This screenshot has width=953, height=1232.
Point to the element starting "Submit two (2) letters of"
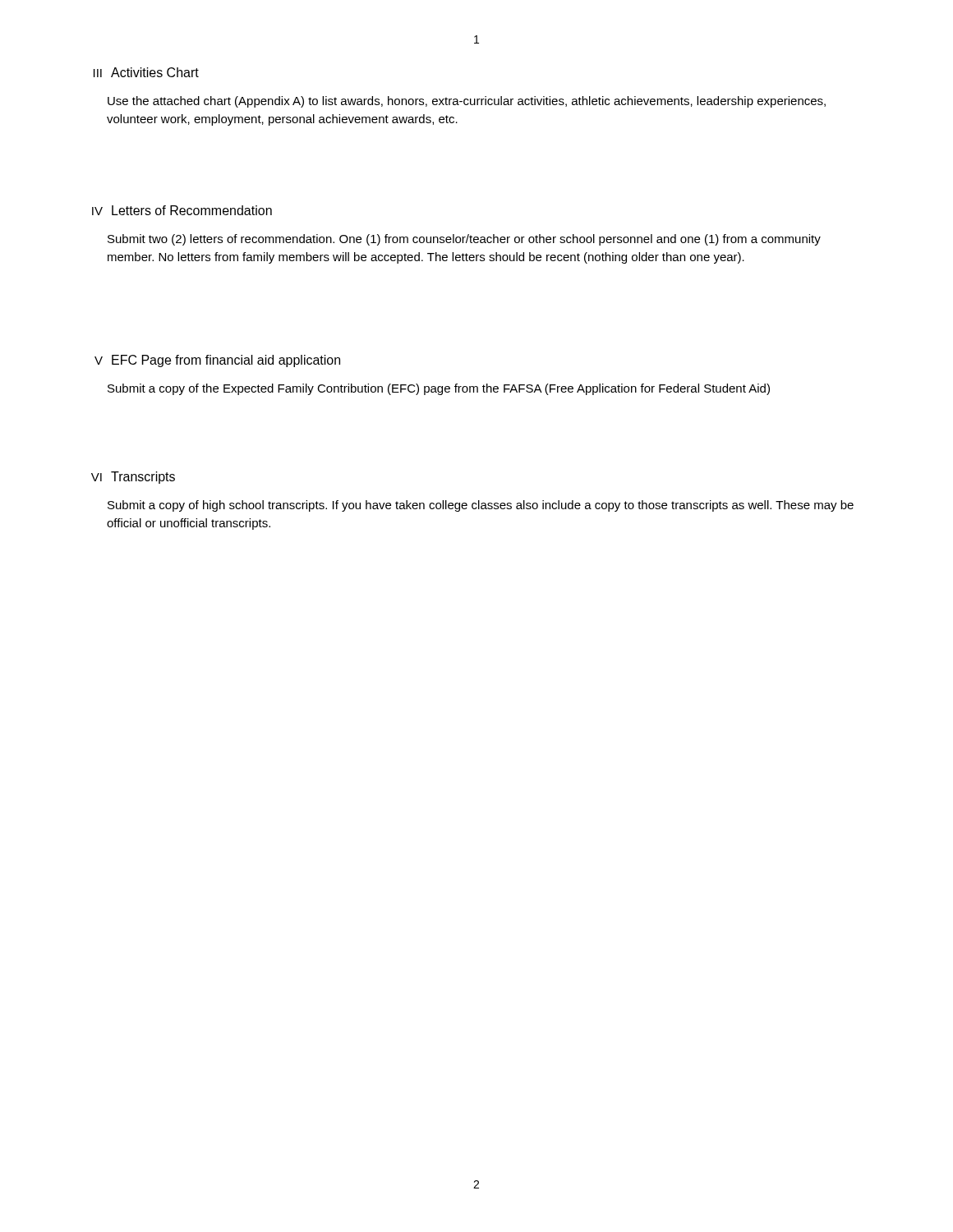(464, 248)
